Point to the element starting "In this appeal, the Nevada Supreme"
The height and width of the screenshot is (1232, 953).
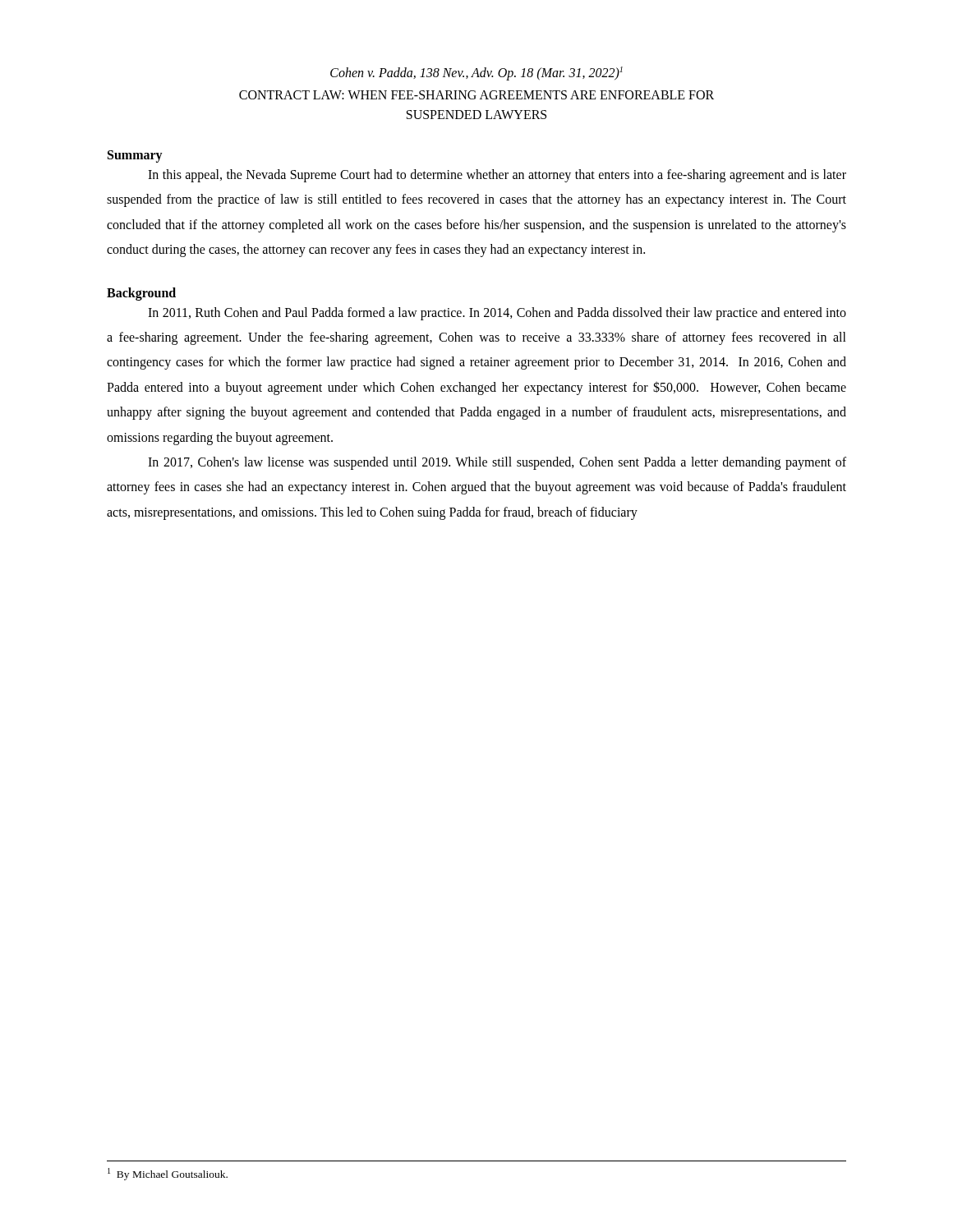[x=476, y=213]
